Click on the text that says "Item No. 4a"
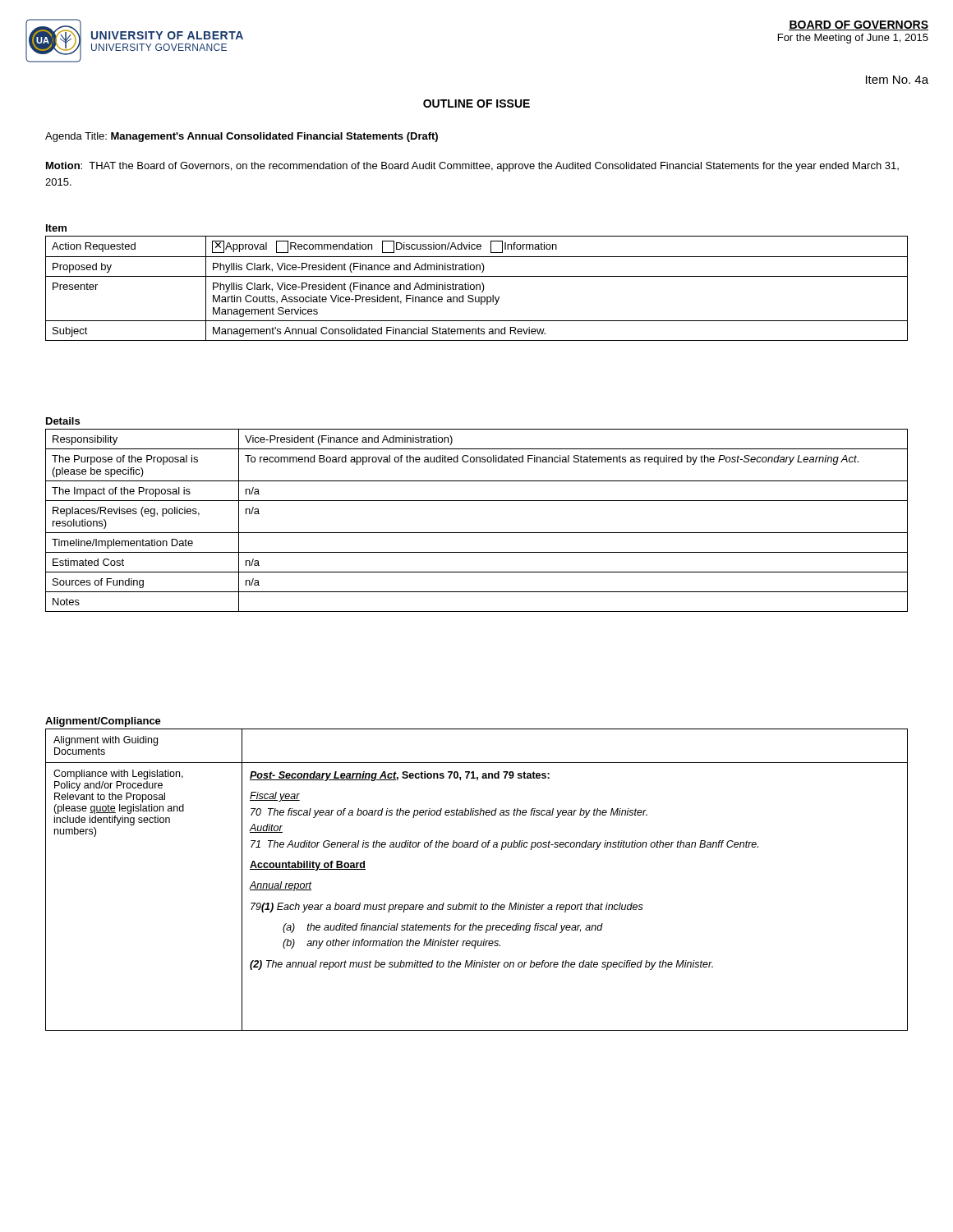The width and height of the screenshot is (953, 1232). coord(896,79)
